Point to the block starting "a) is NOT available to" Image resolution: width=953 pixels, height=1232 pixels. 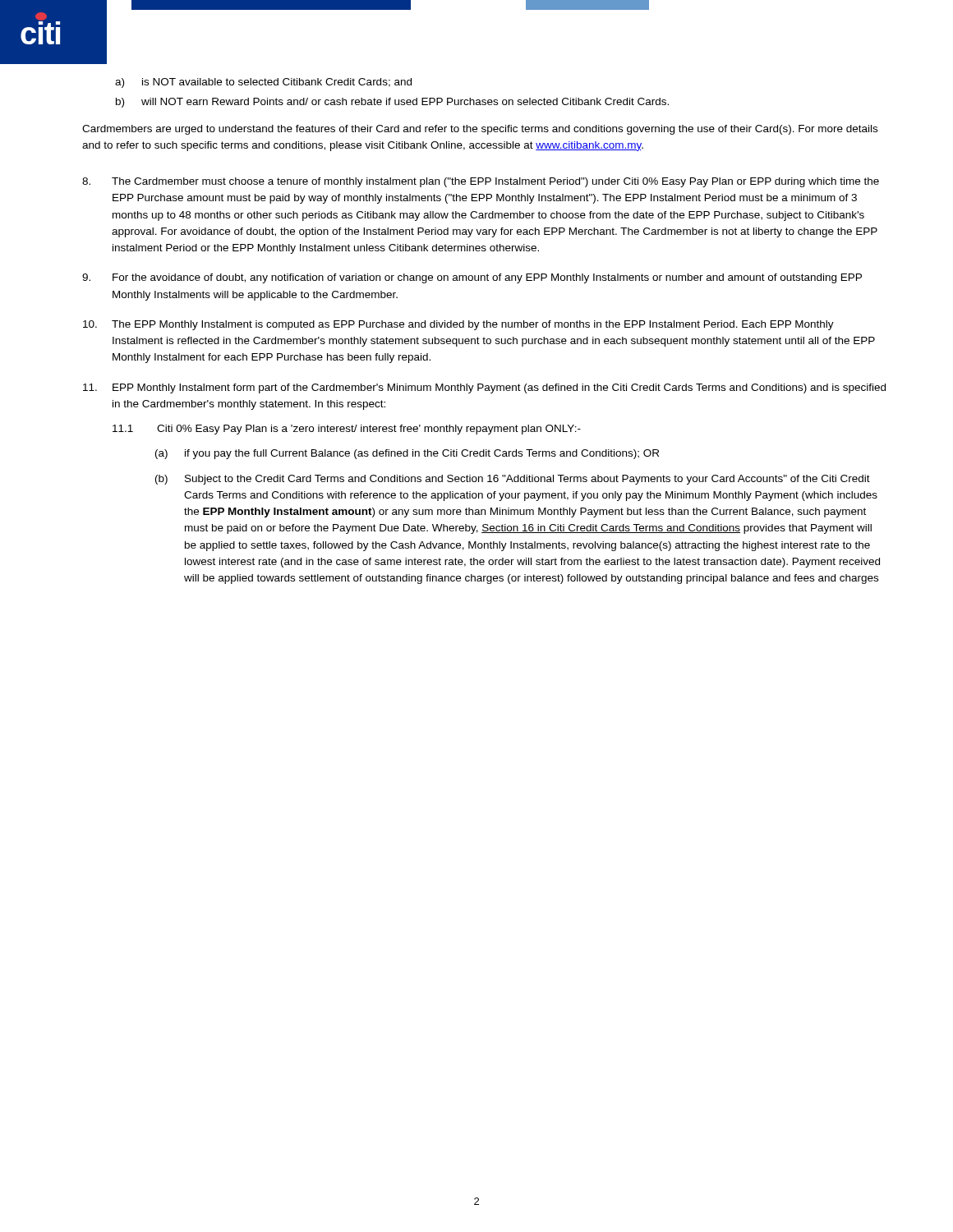(264, 82)
